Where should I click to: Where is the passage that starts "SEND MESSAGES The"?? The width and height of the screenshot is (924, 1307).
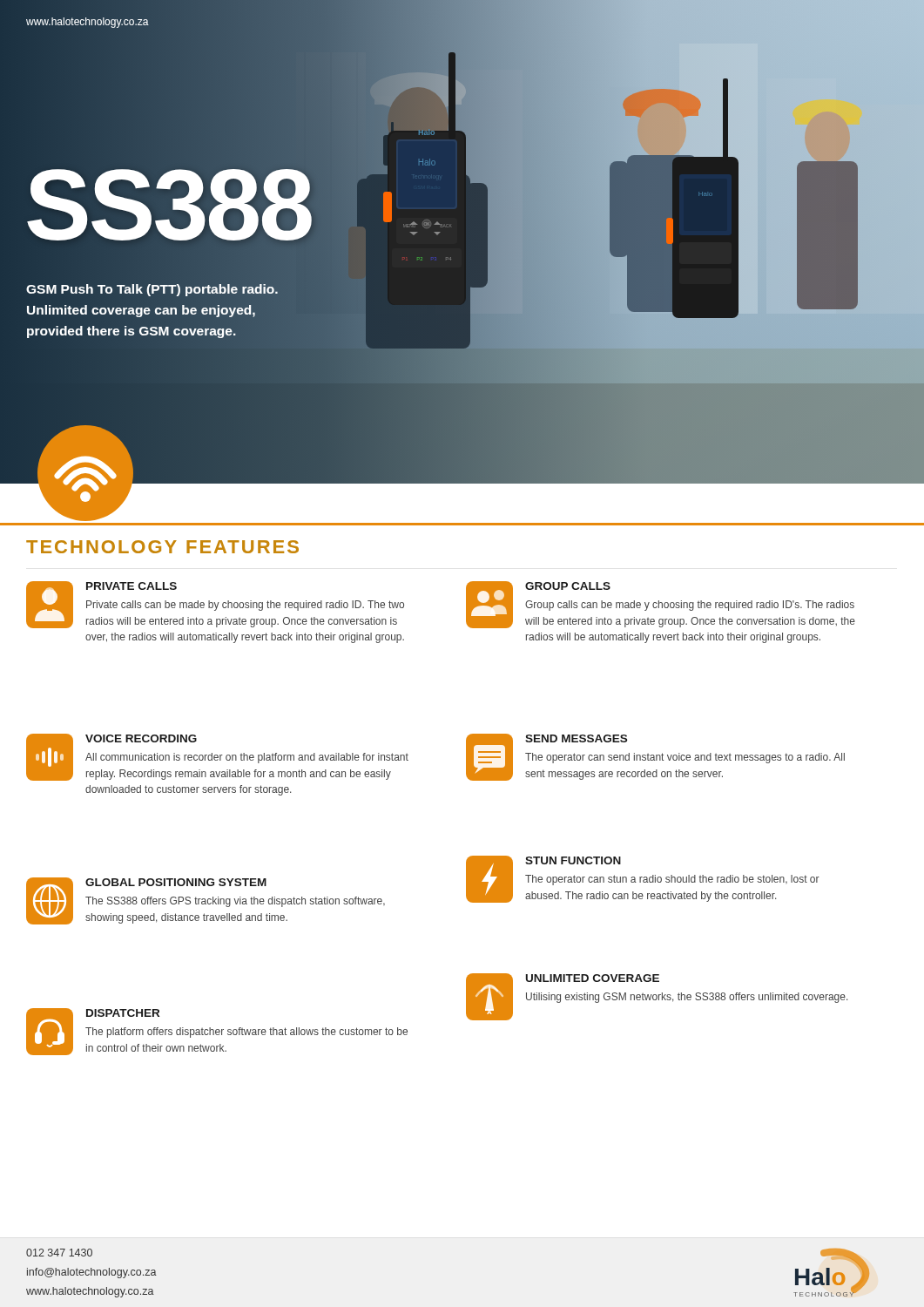[x=661, y=758]
